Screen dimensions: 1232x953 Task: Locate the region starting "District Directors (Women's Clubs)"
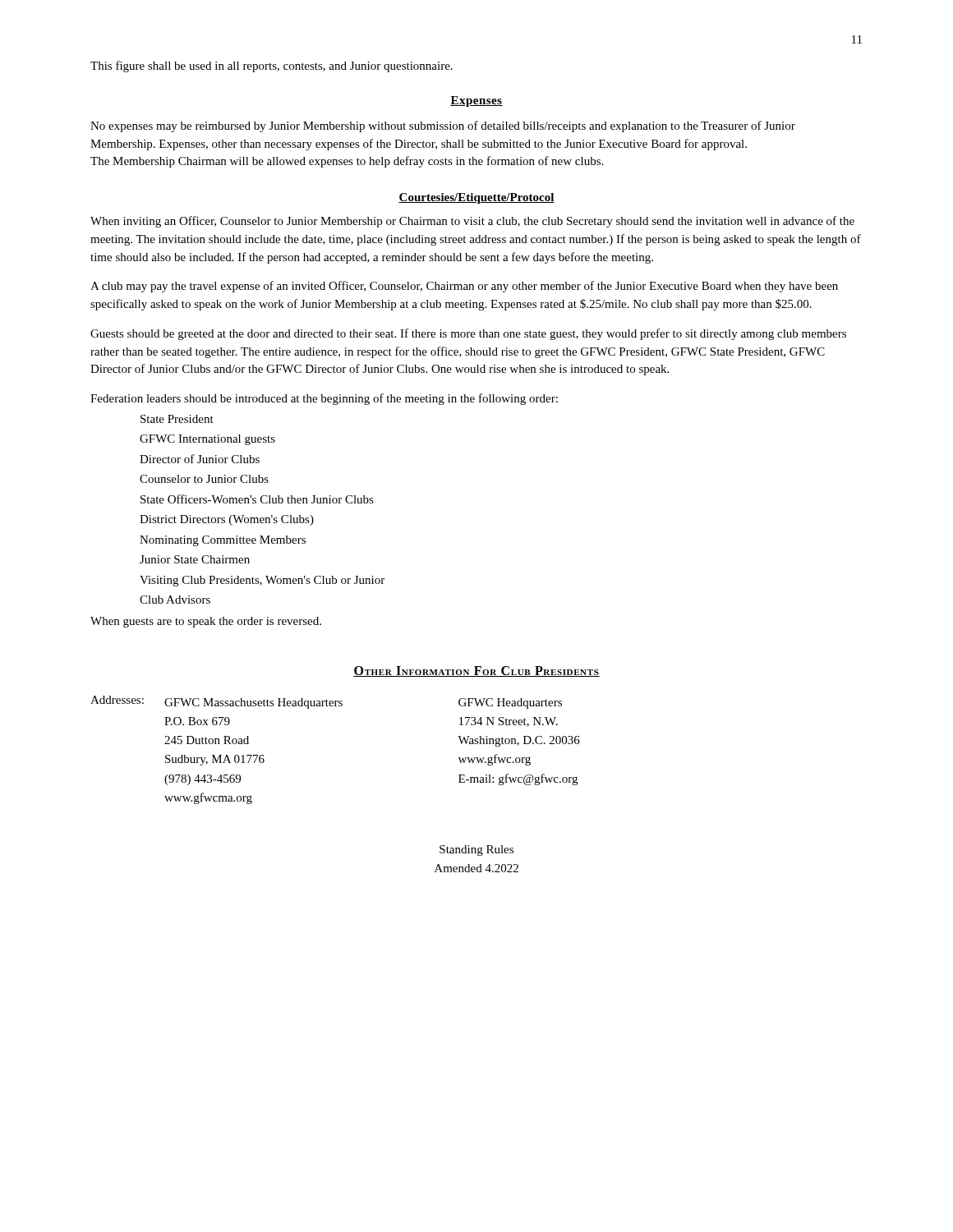tap(227, 519)
